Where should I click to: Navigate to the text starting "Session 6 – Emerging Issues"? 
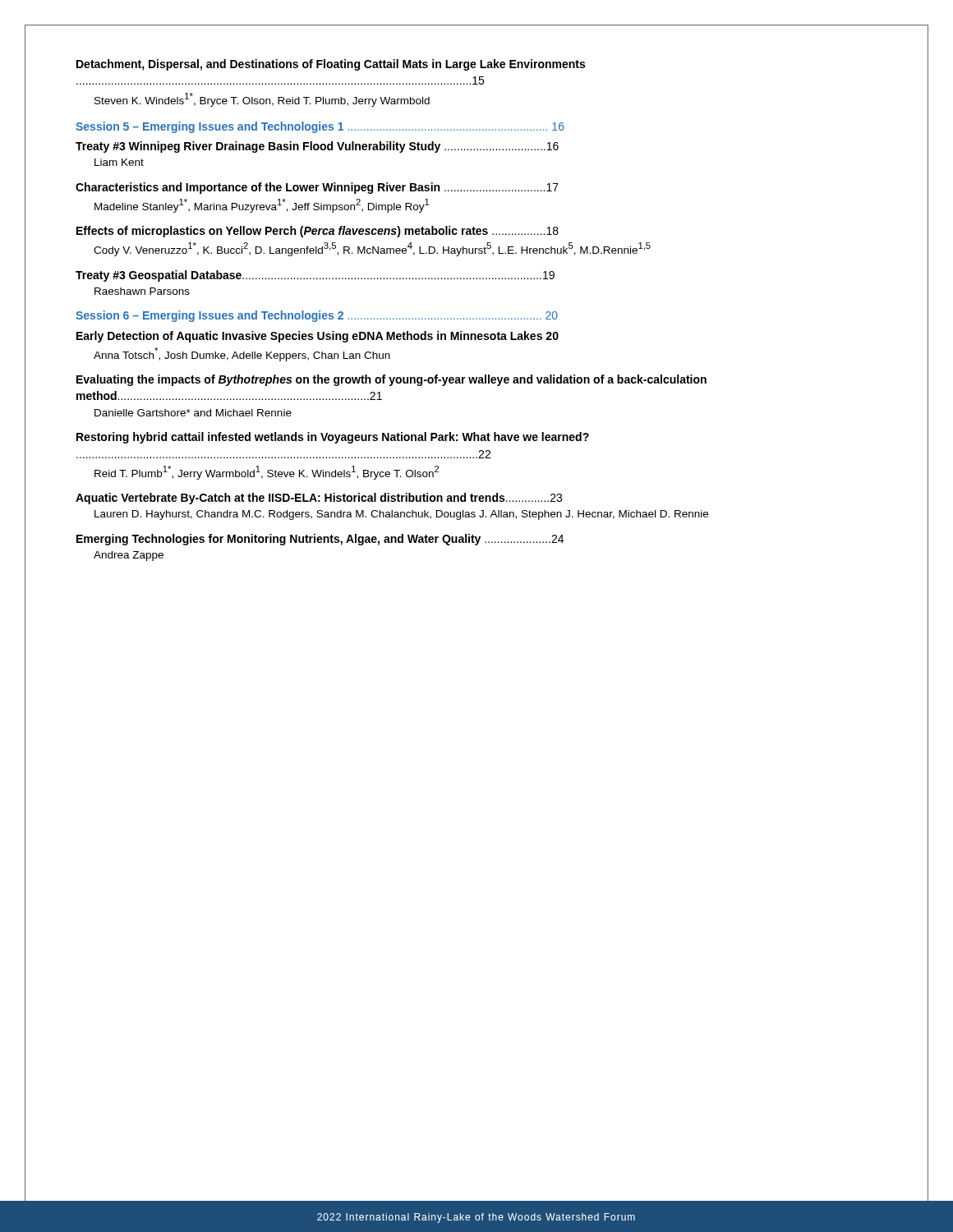point(317,316)
